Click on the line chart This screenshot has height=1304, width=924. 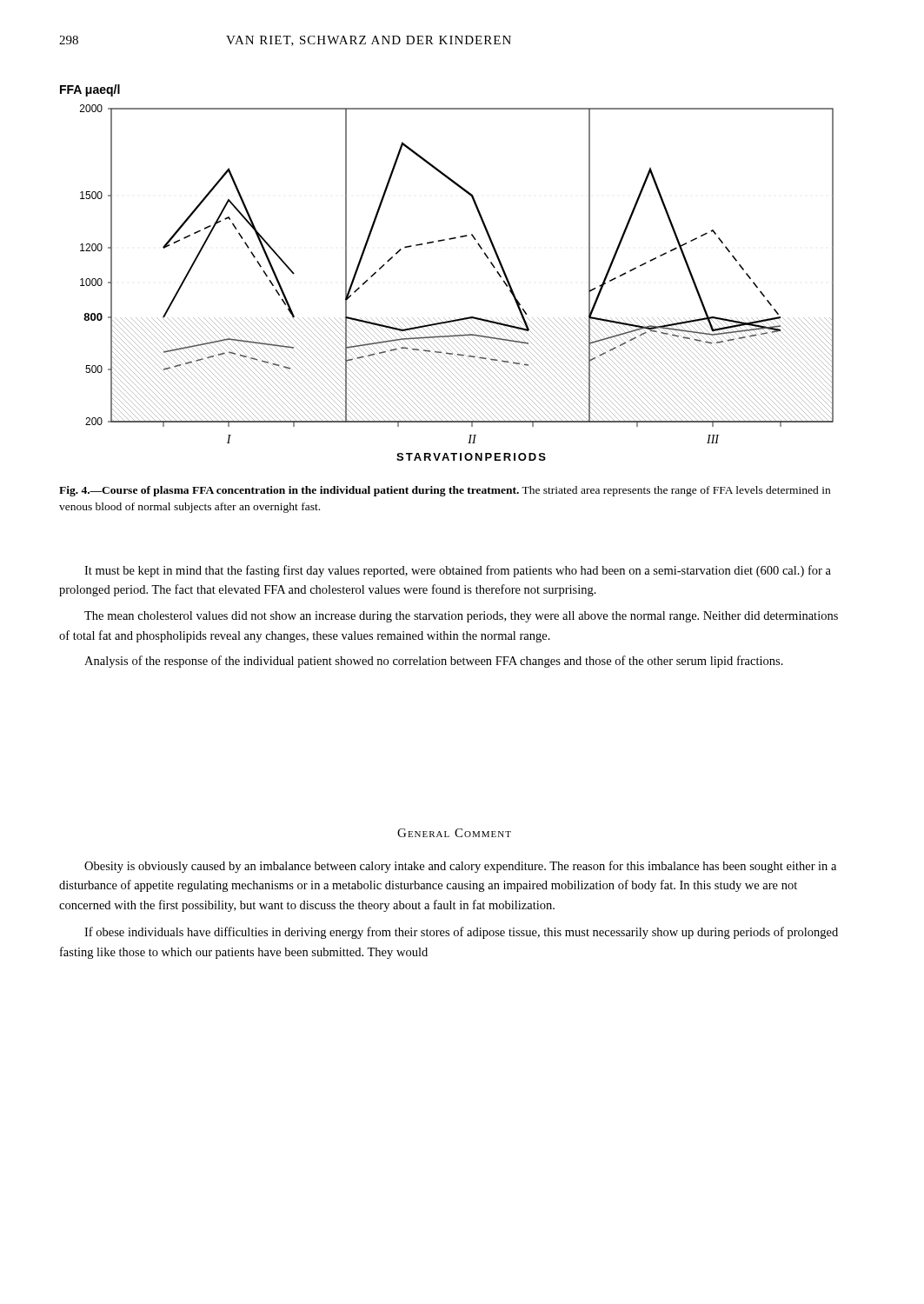tap(455, 283)
